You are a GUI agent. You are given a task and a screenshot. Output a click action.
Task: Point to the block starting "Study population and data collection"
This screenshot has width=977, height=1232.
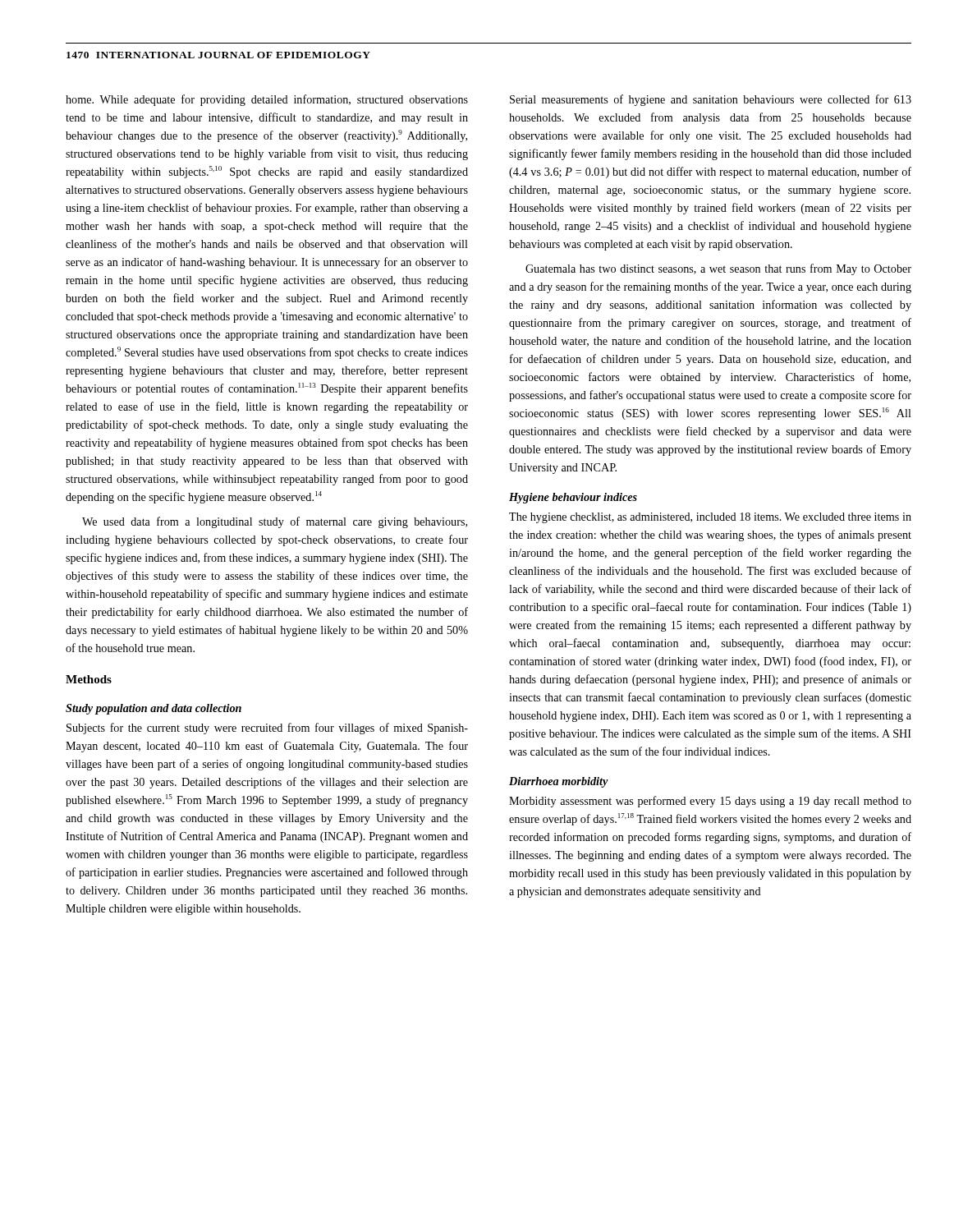click(154, 708)
